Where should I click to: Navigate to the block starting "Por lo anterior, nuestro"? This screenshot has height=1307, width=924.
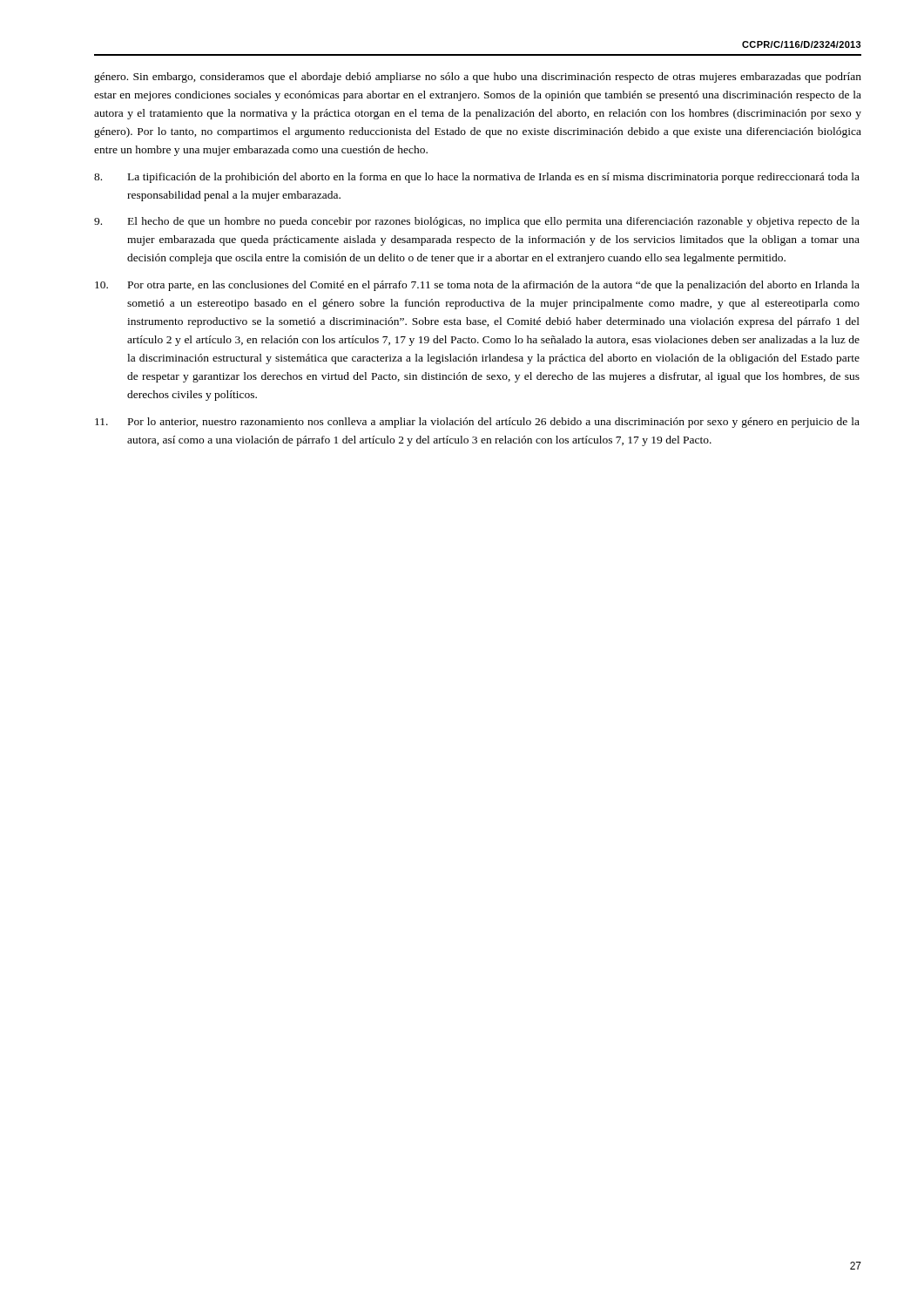[477, 431]
